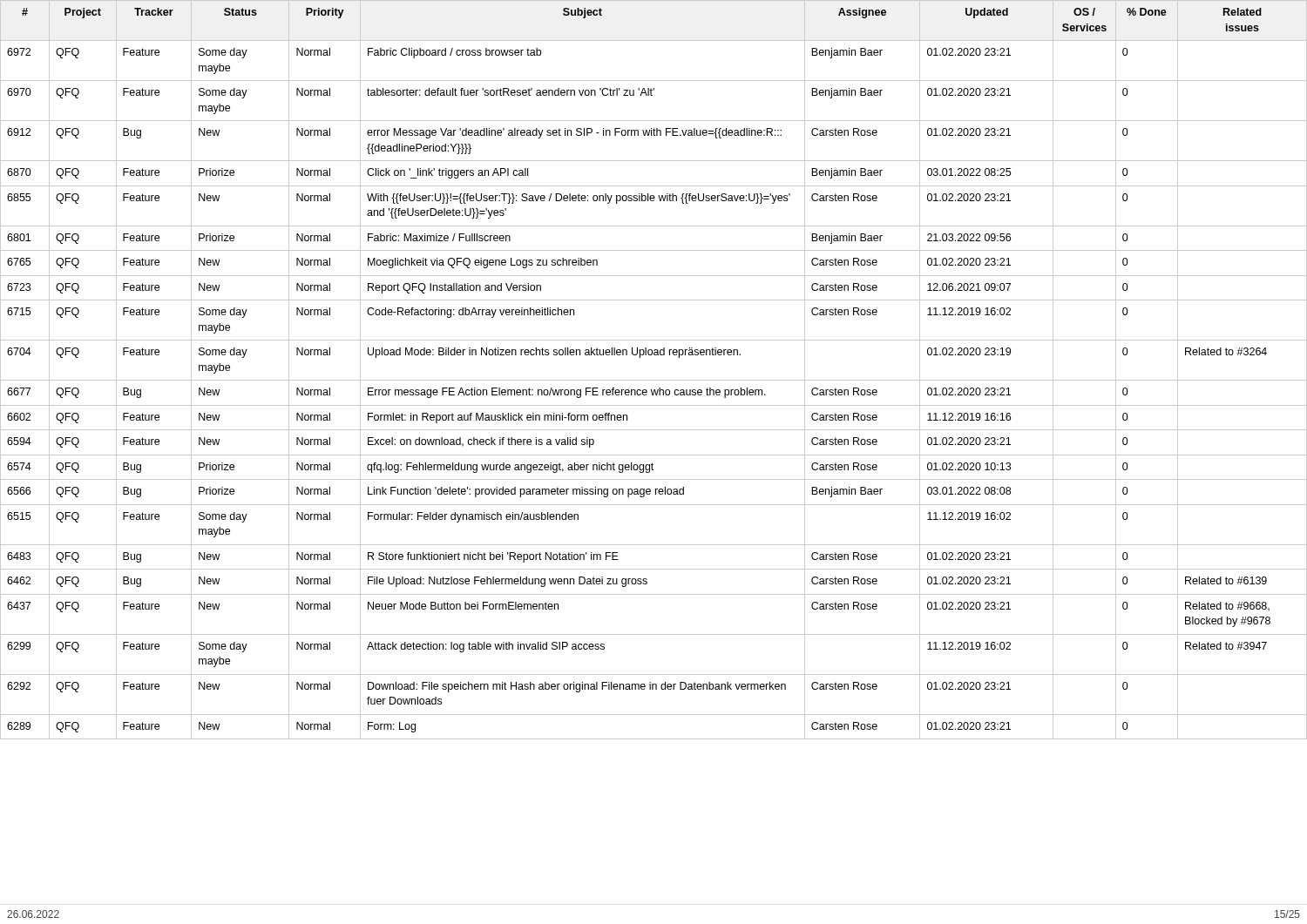Click on the table containing "03.01.2022 08:25"
Screen dimensions: 924x1307
[x=654, y=370]
